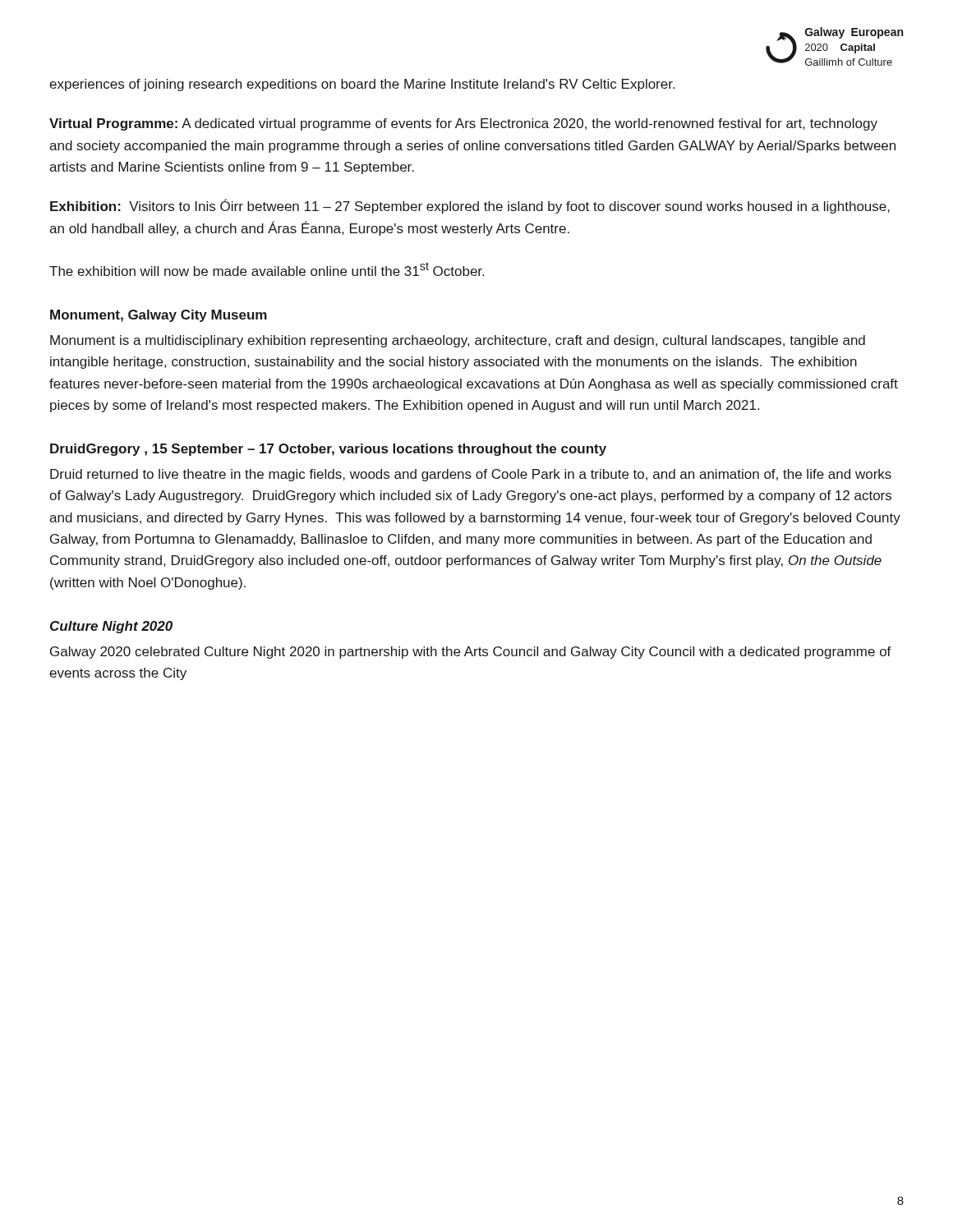
Task: Where is the passage that starts "The exhibition will now"?
Action: [267, 269]
